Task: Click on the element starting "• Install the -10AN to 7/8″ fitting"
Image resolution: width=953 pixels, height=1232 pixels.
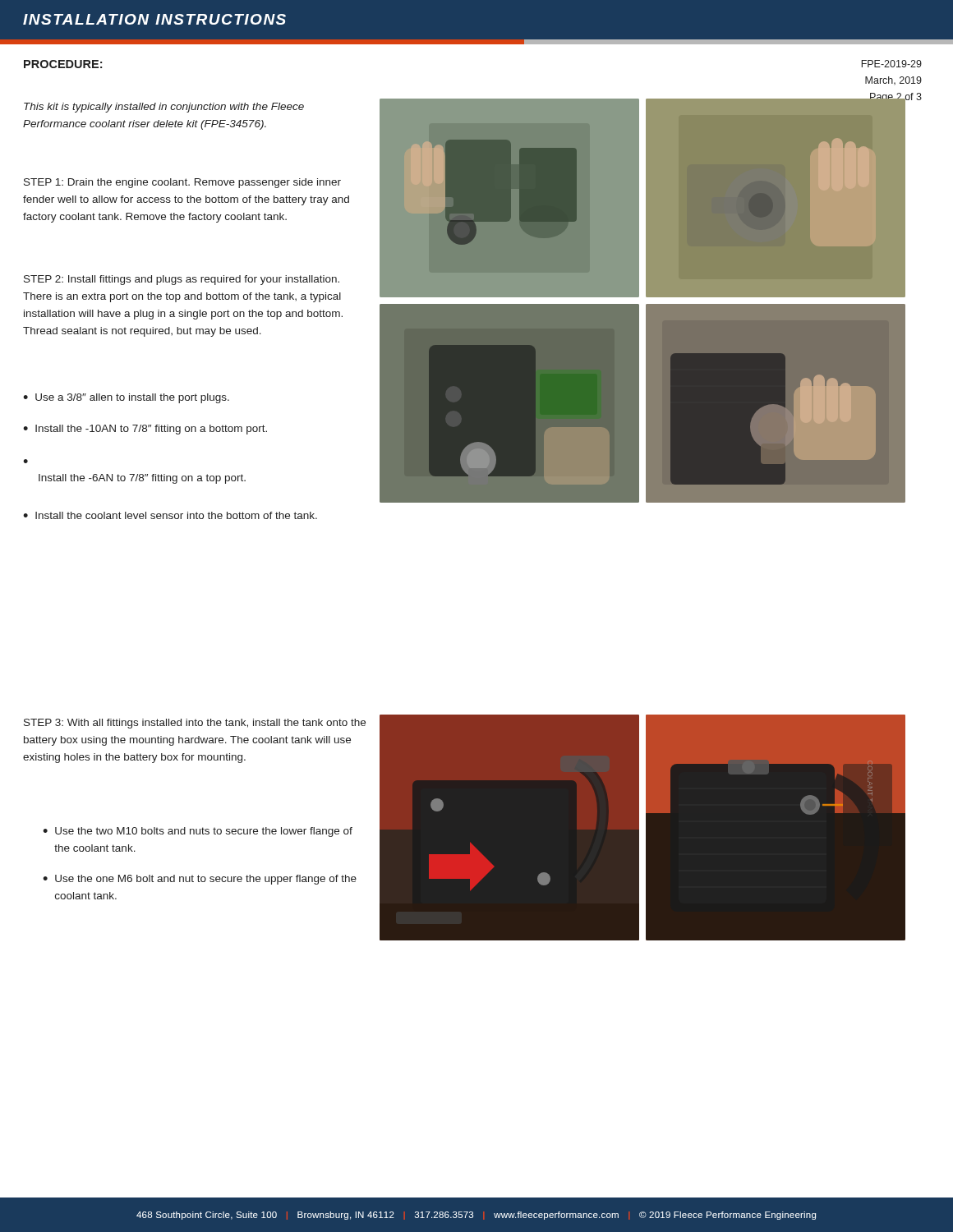Action: tap(145, 429)
